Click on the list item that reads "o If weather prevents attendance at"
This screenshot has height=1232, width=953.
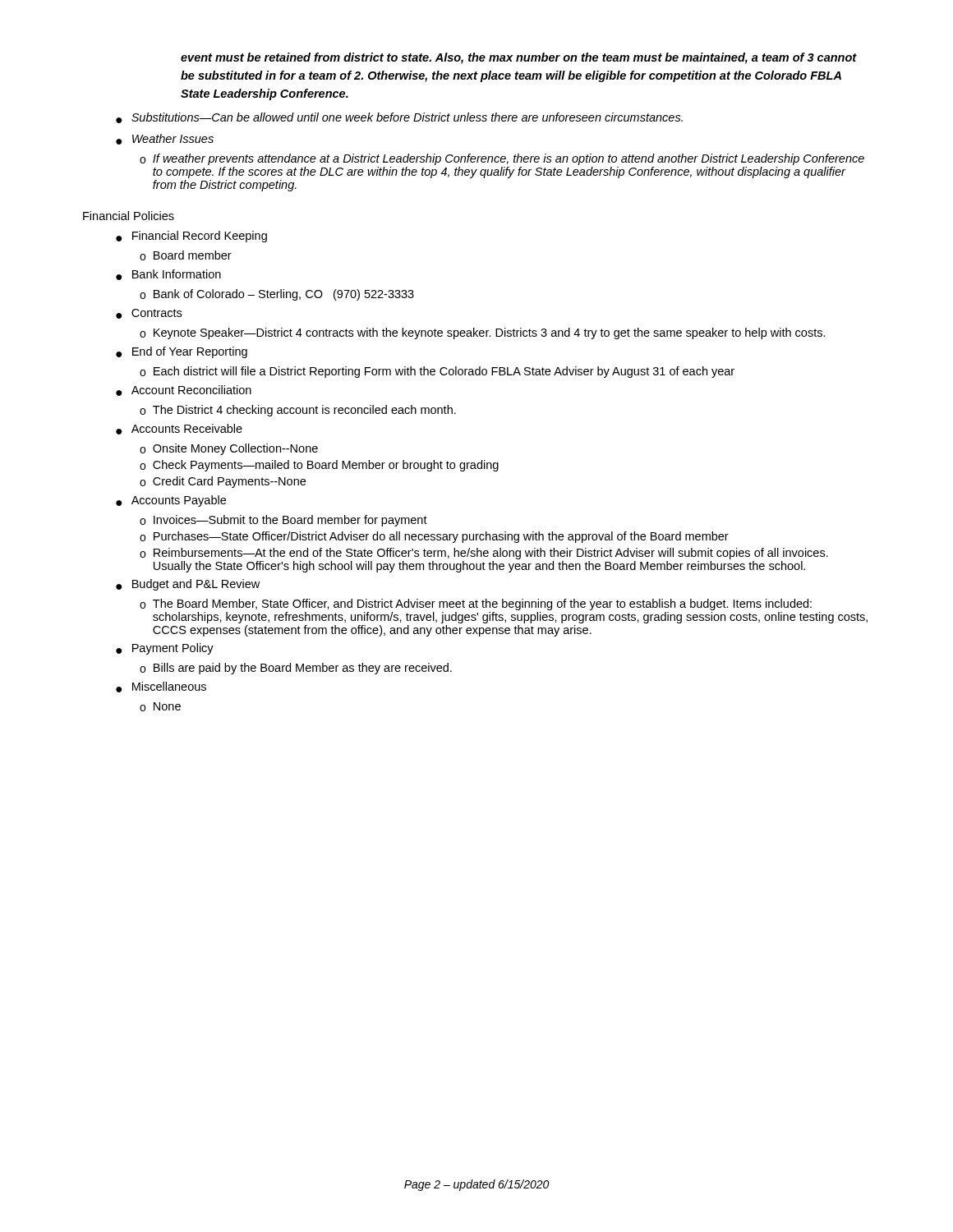[x=505, y=172]
